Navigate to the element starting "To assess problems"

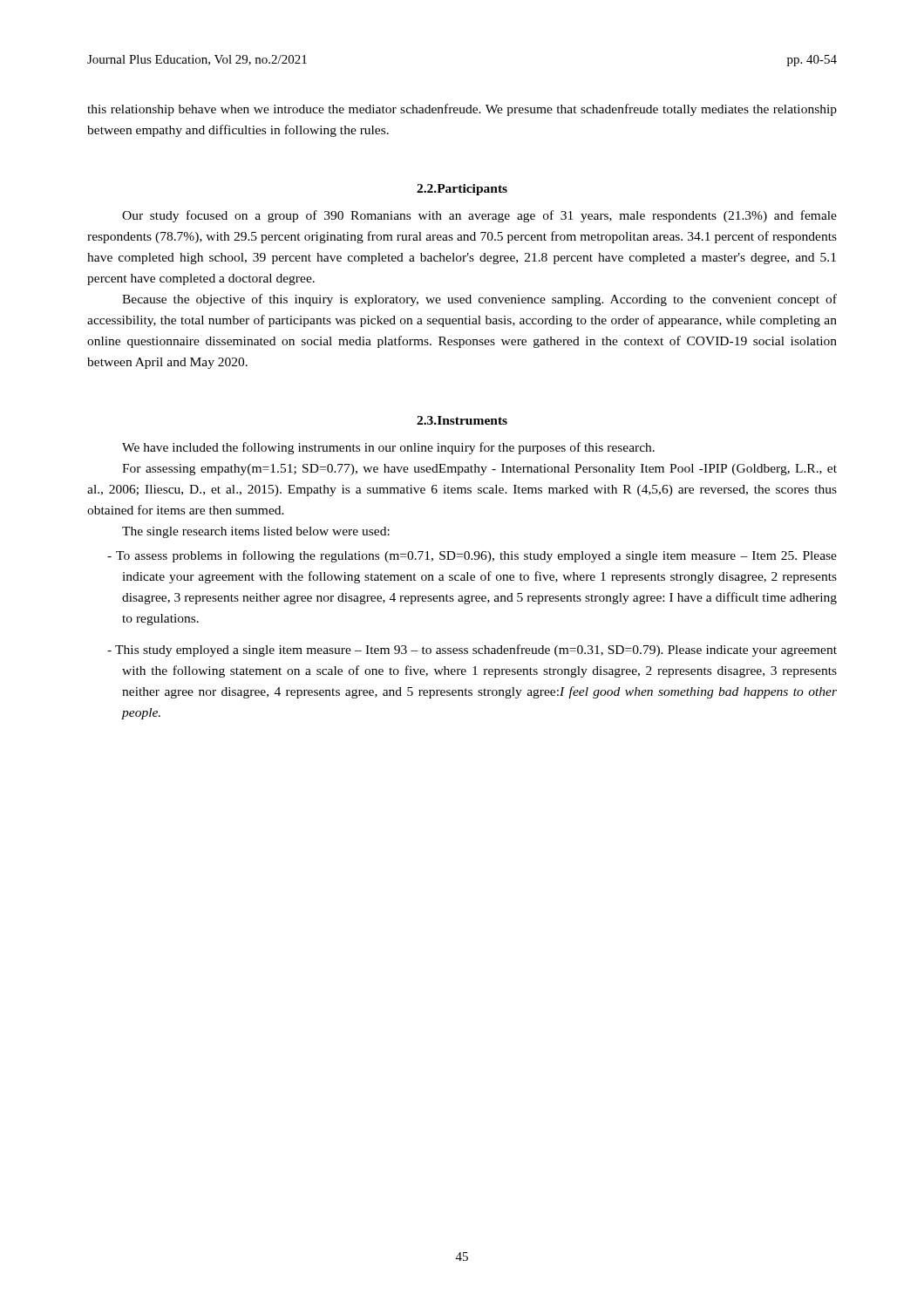[x=479, y=587]
